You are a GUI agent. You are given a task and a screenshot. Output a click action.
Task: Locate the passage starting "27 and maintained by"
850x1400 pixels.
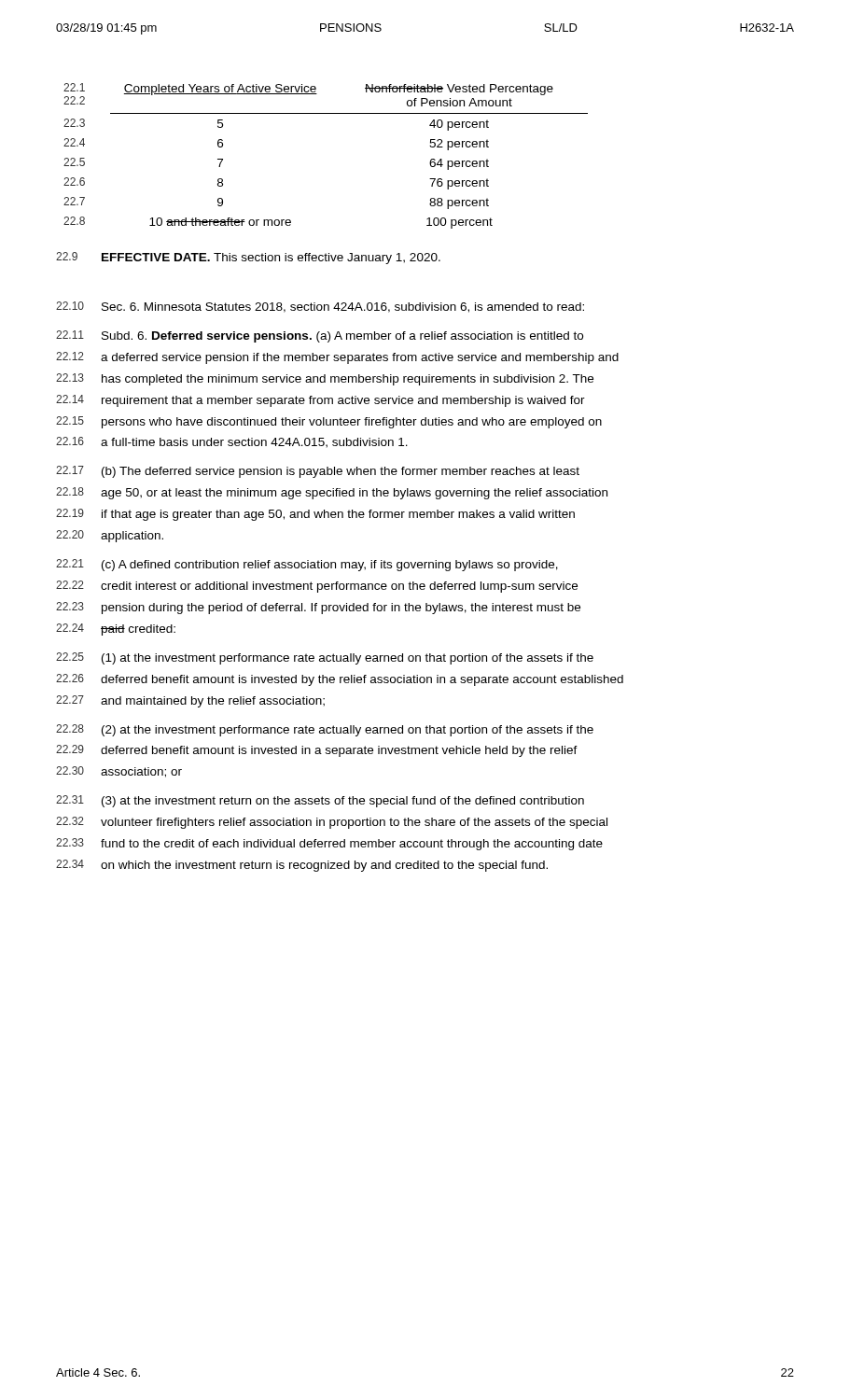190,701
